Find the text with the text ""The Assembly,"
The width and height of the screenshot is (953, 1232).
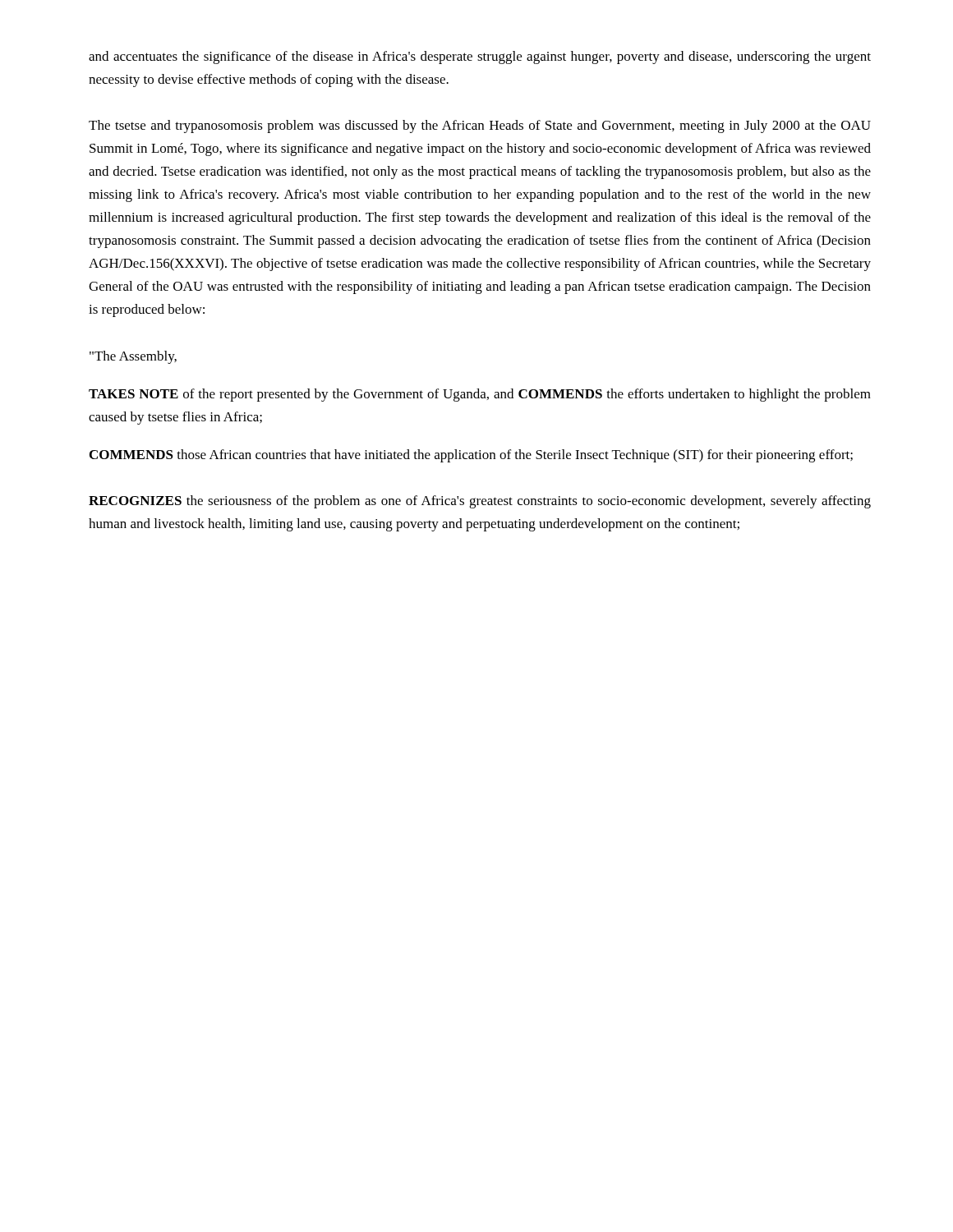click(x=133, y=356)
